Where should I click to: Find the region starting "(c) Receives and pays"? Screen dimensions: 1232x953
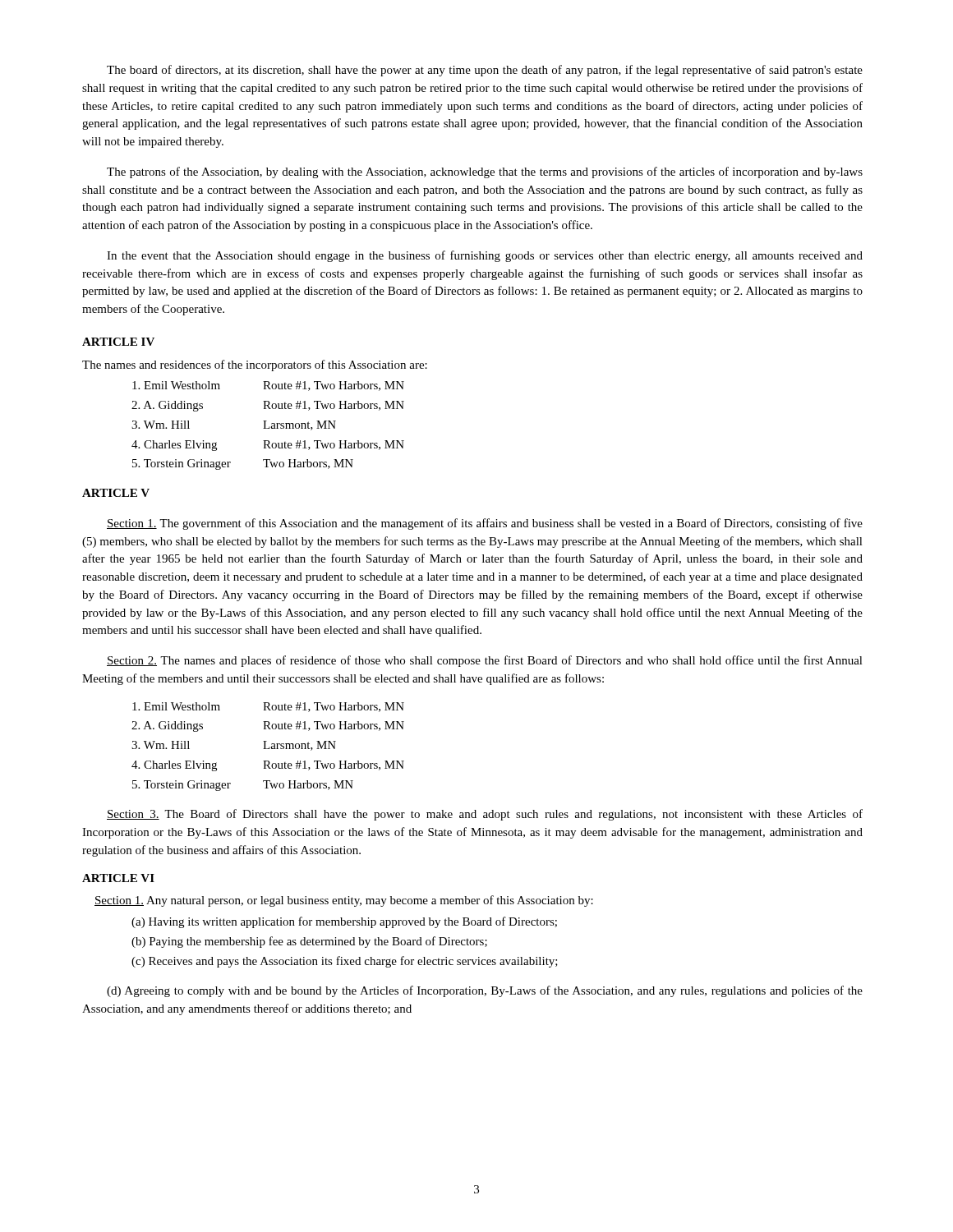345,961
